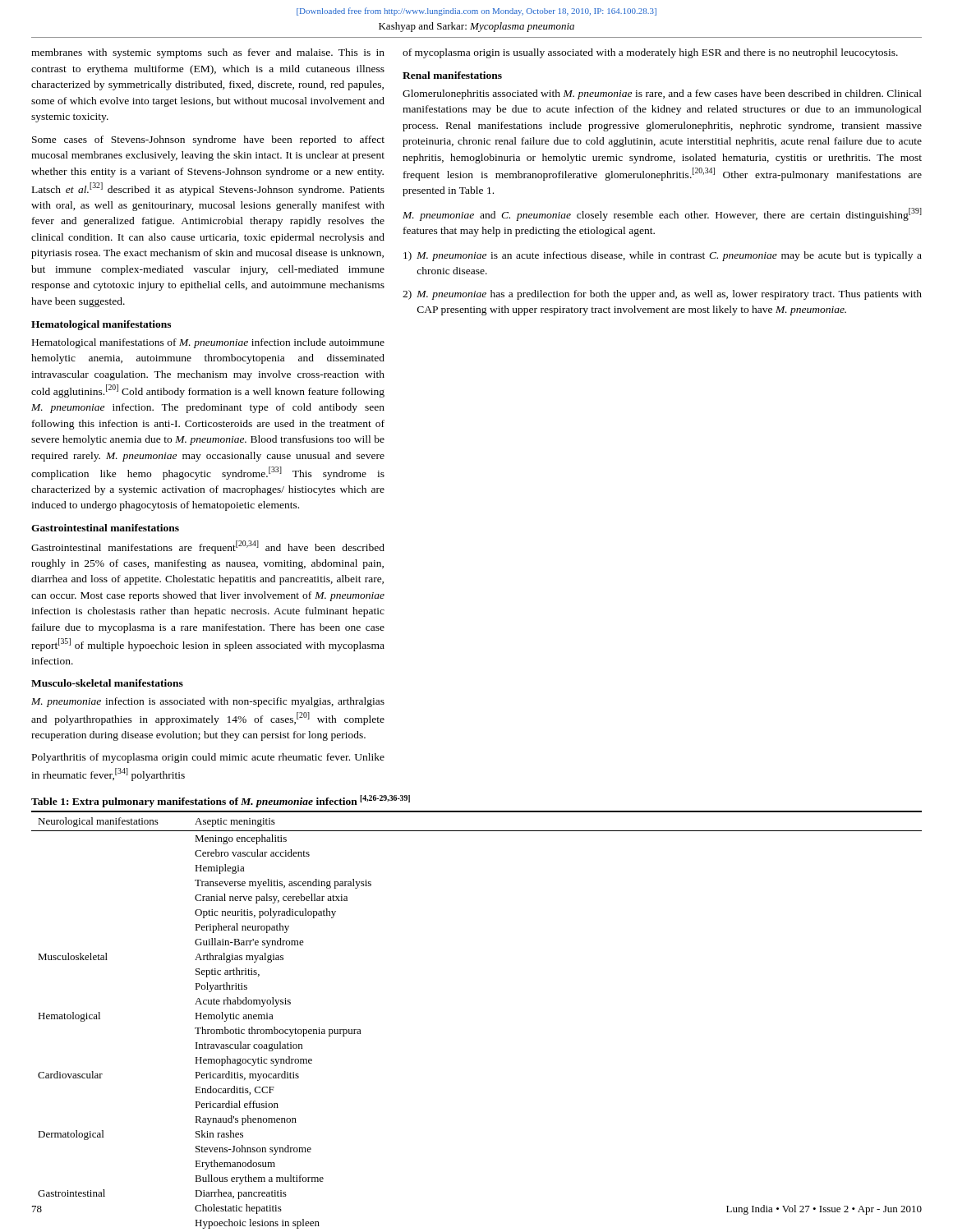Screen dimensions: 1232x953
Task: Locate the text block starting "Musculo-skeletal manifestations"
Action: click(x=107, y=683)
